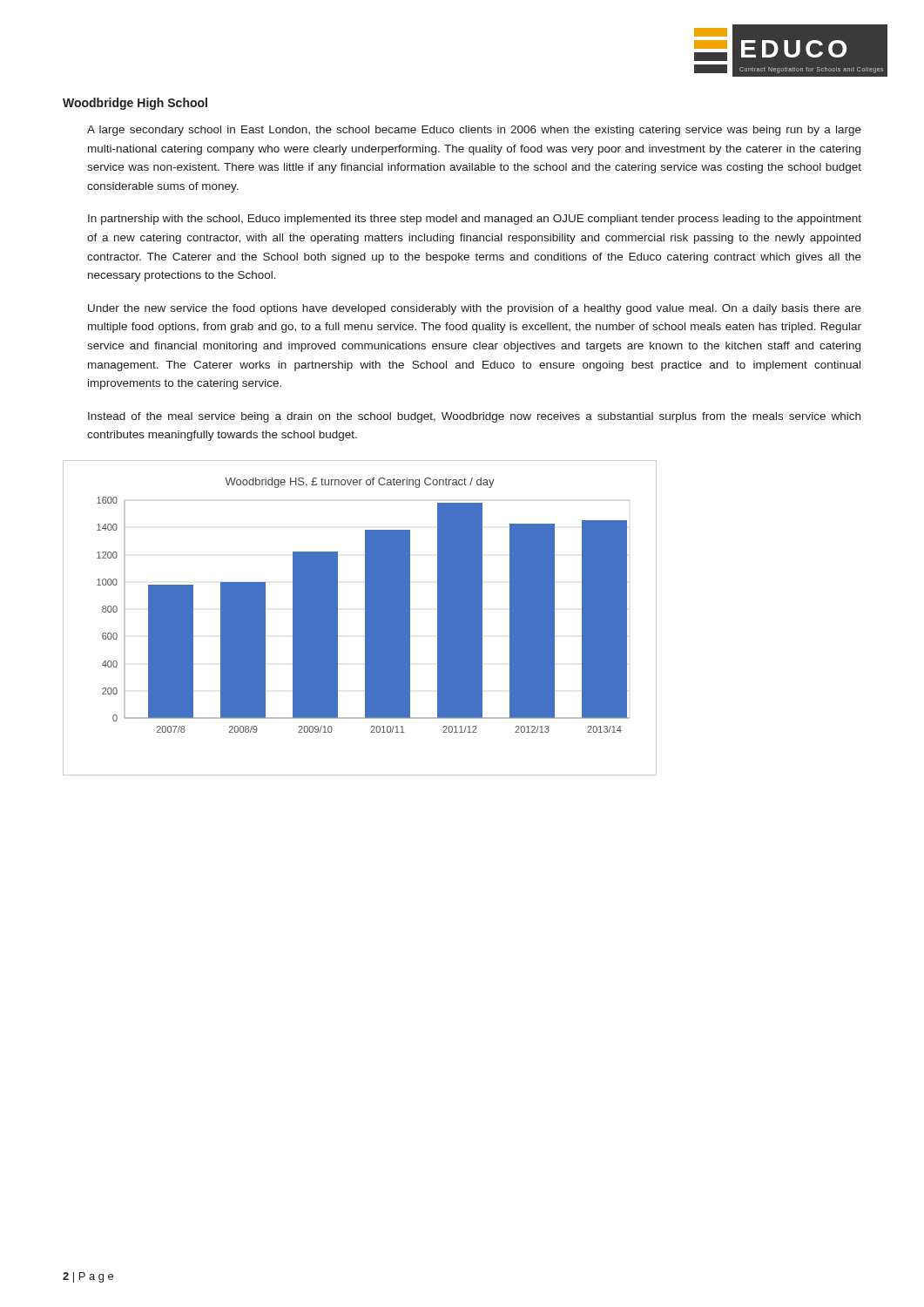This screenshot has height=1307, width=924.
Task: Locate the bar chart
Action: click(x=462, y=618)
